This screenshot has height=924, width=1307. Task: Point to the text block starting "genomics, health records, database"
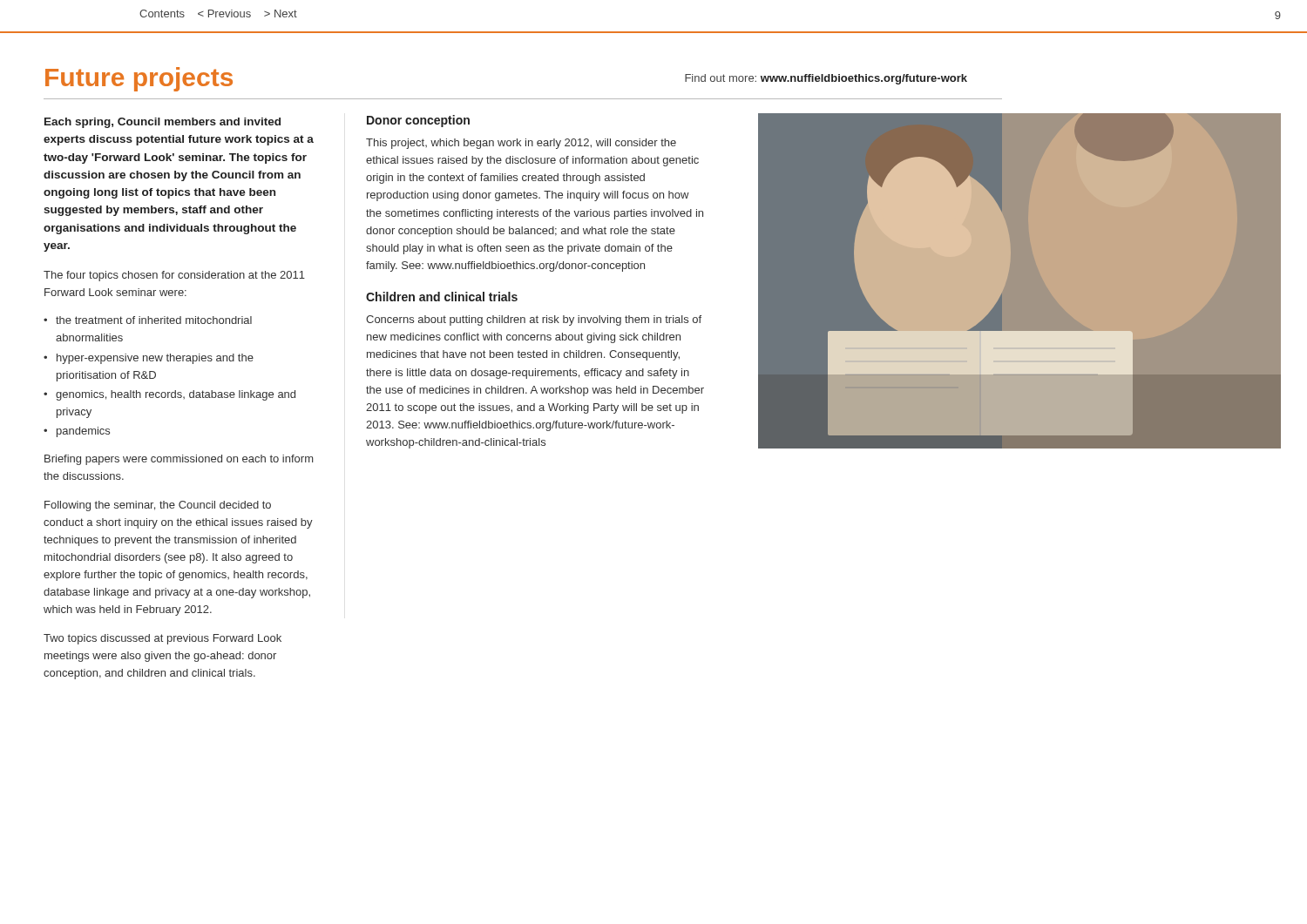pyautogui.click(x=176, y=403)
